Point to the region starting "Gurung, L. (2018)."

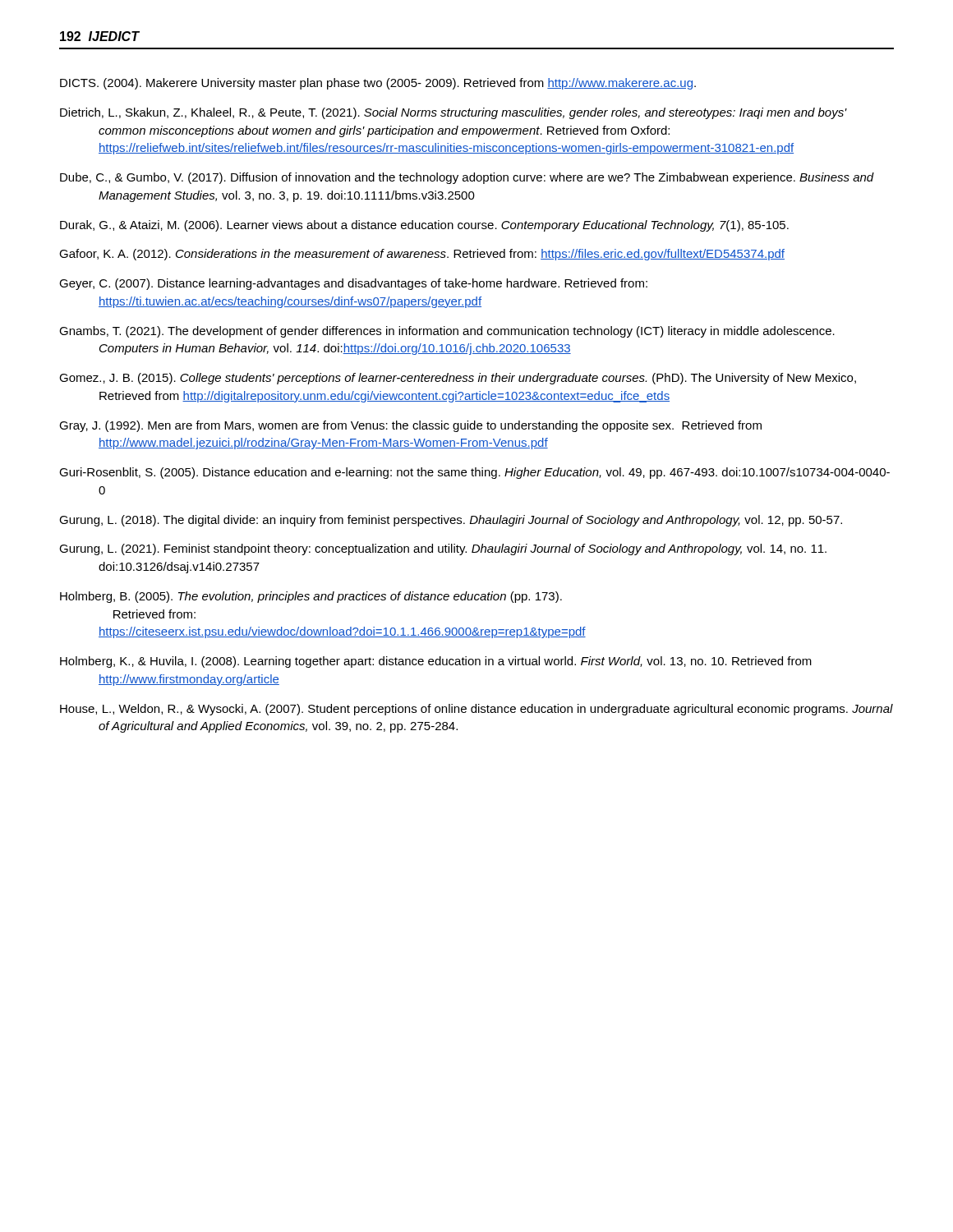pyautogui.click(x=451, y=519)
